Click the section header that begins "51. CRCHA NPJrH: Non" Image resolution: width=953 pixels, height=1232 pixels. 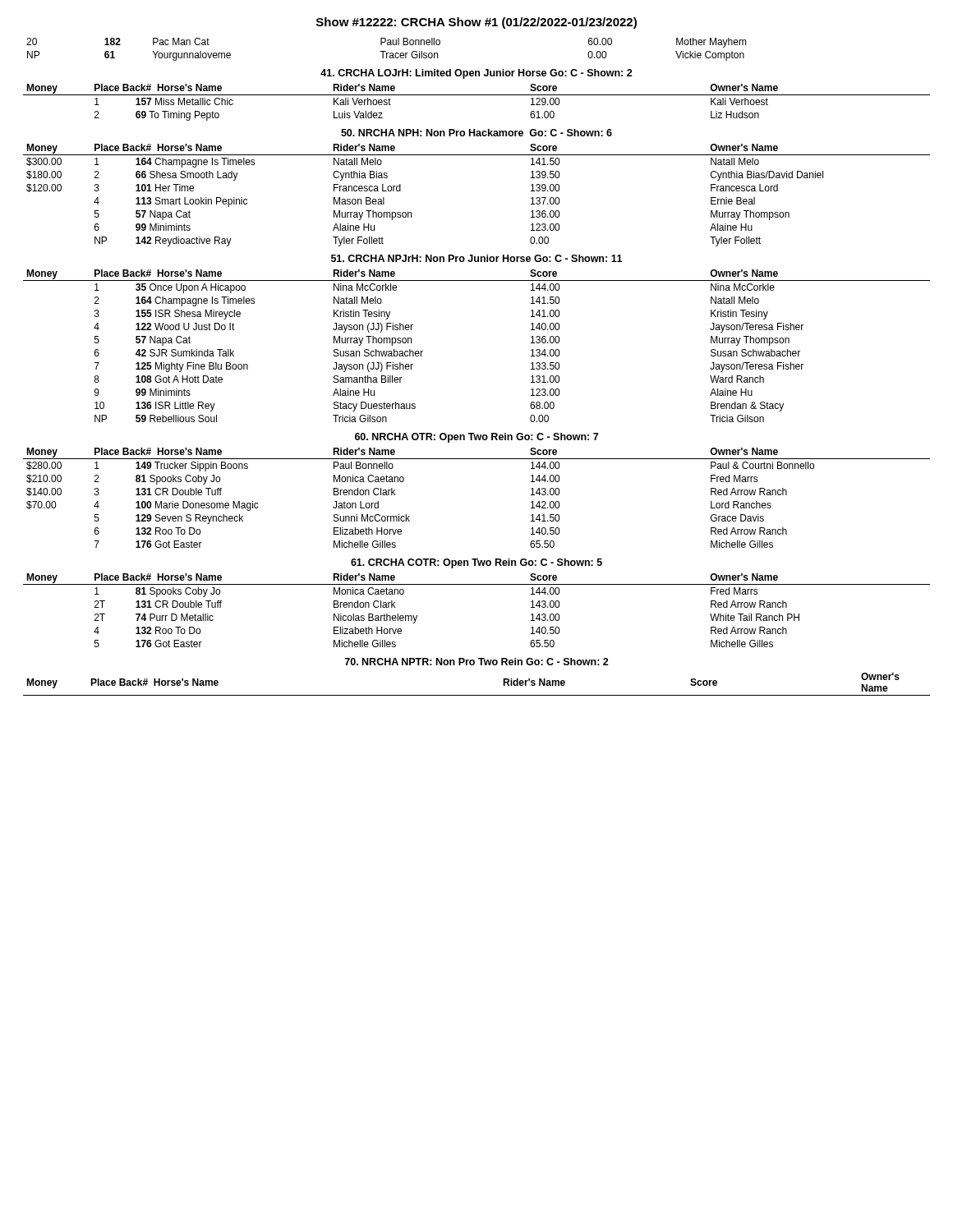coord(476,259)
